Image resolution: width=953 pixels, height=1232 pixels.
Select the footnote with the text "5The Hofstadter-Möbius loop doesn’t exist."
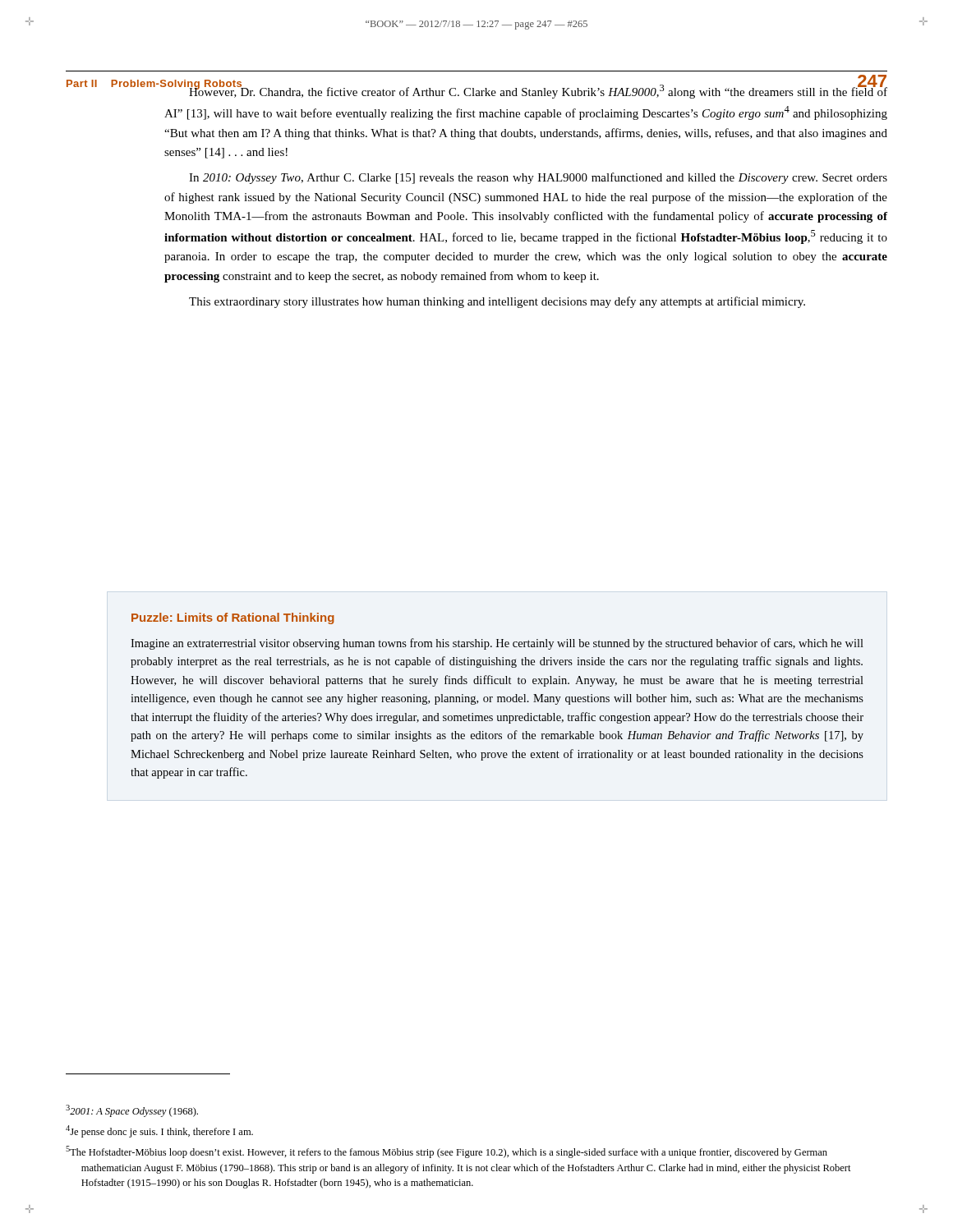click(x=458, y=1166)
